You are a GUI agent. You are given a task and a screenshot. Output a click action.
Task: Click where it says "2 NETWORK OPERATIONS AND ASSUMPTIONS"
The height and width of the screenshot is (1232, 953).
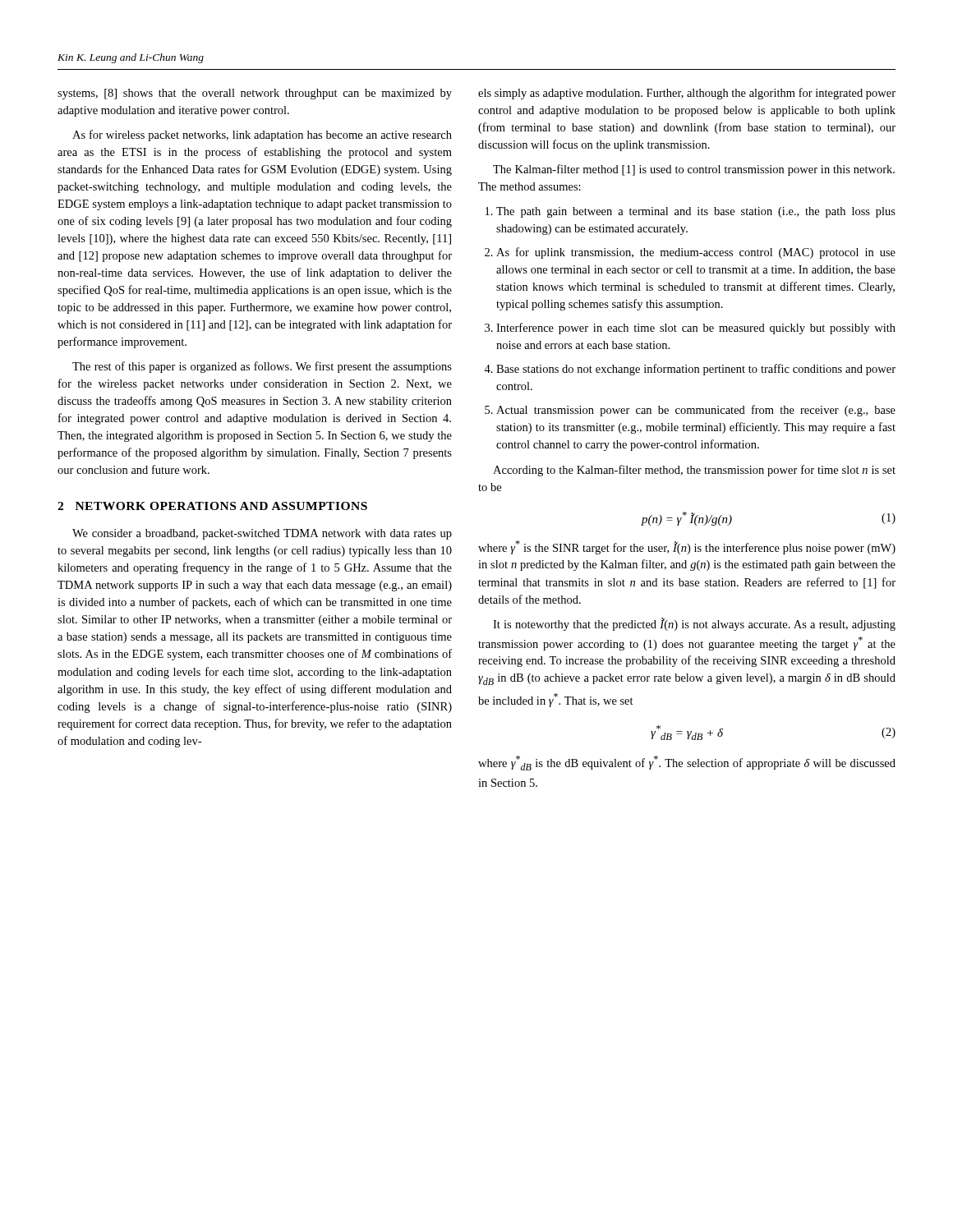coord(213,505)
